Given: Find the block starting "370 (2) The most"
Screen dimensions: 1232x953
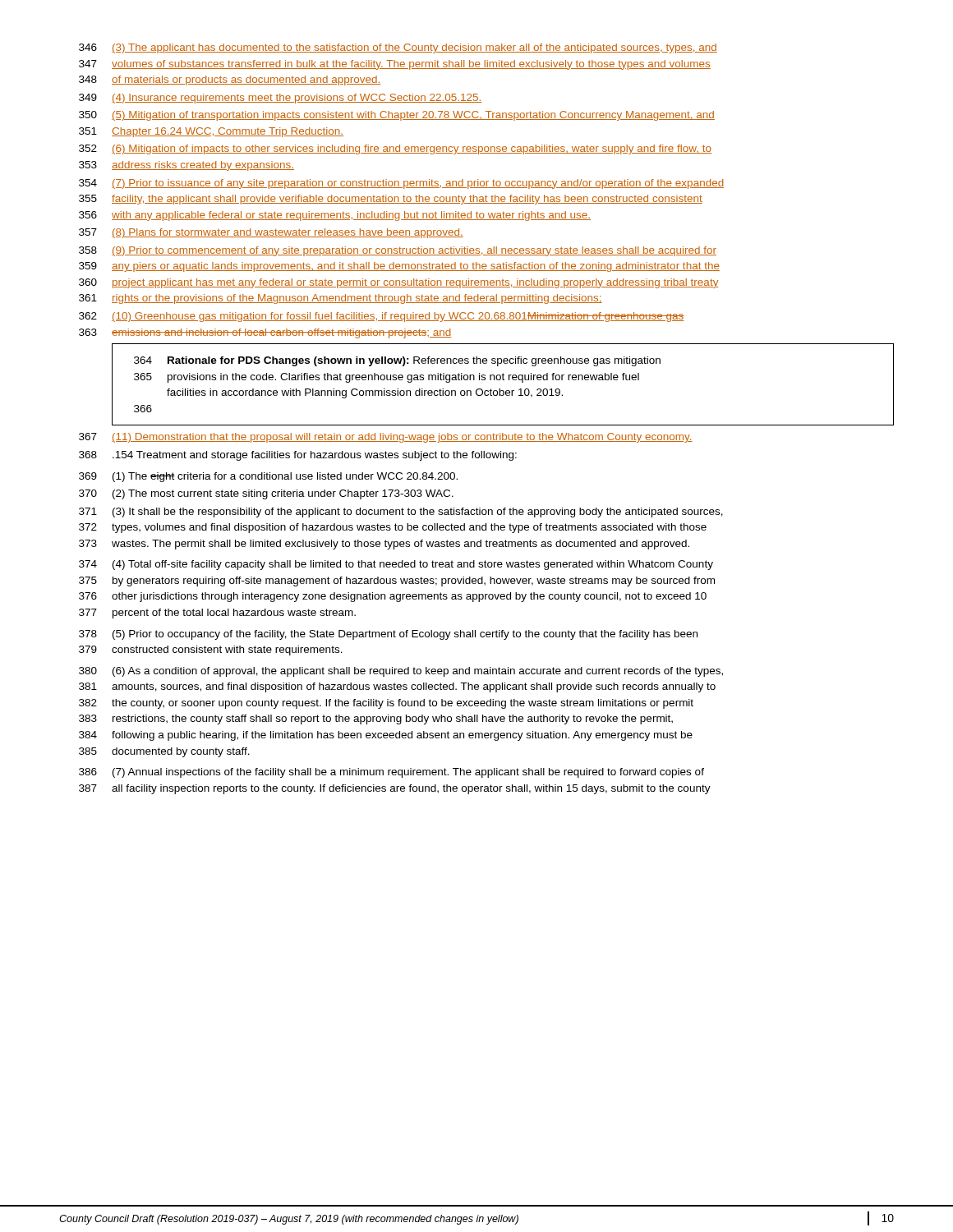Looking at the screenshot, I should [x=266, y=494].
